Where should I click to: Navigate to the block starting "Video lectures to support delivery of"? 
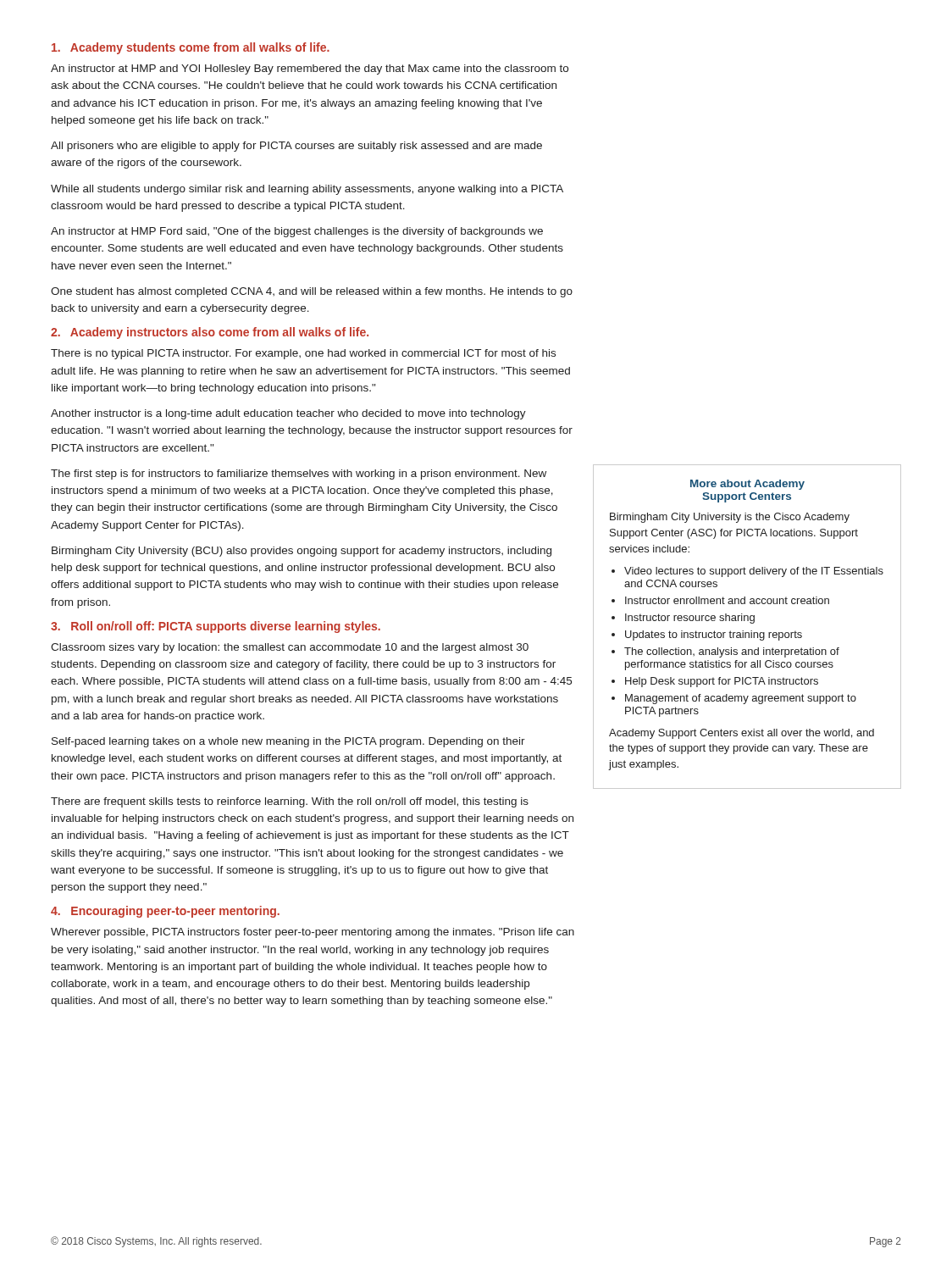(754, 577)
